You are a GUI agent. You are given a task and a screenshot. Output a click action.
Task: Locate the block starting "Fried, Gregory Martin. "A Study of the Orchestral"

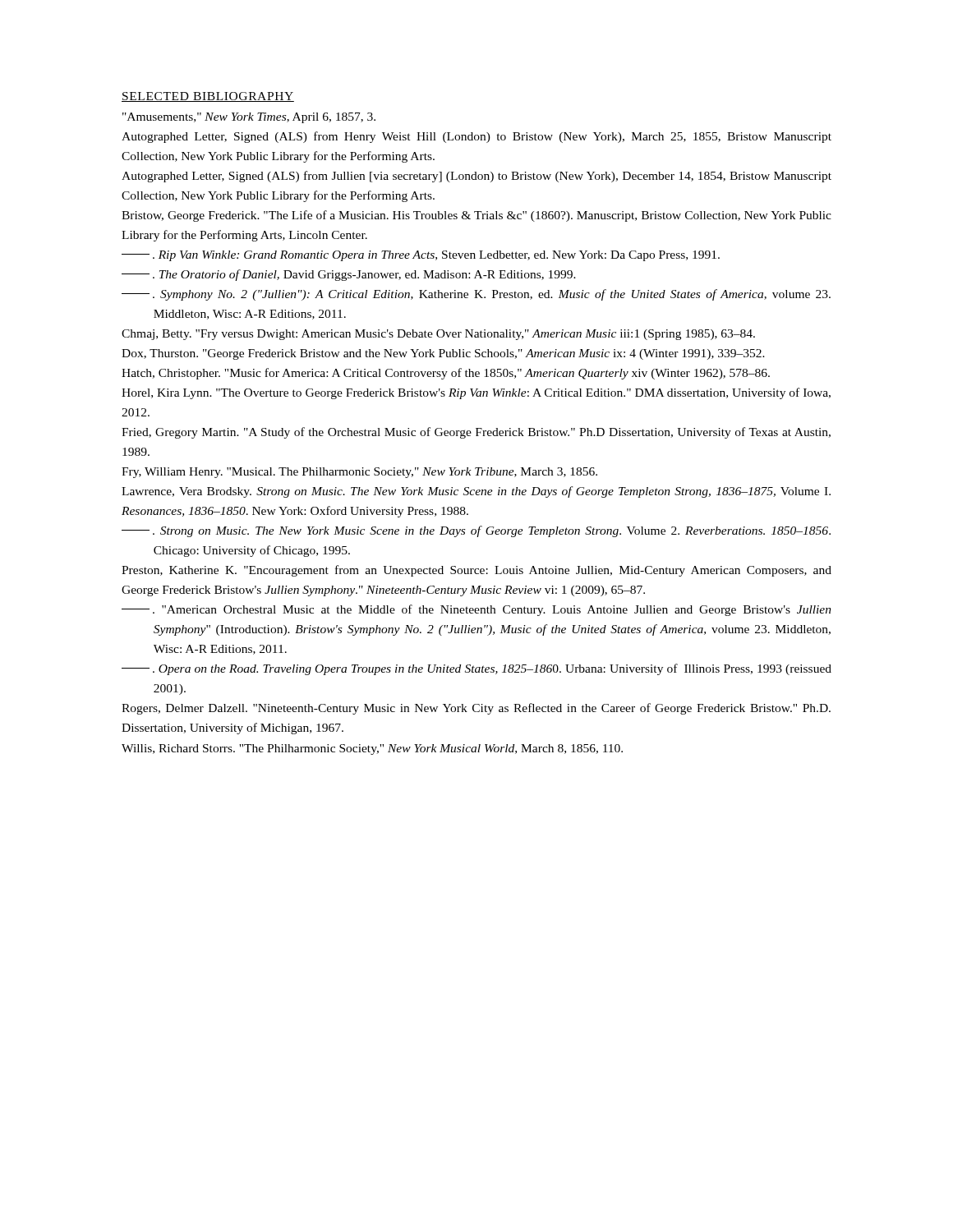(476, 442)
